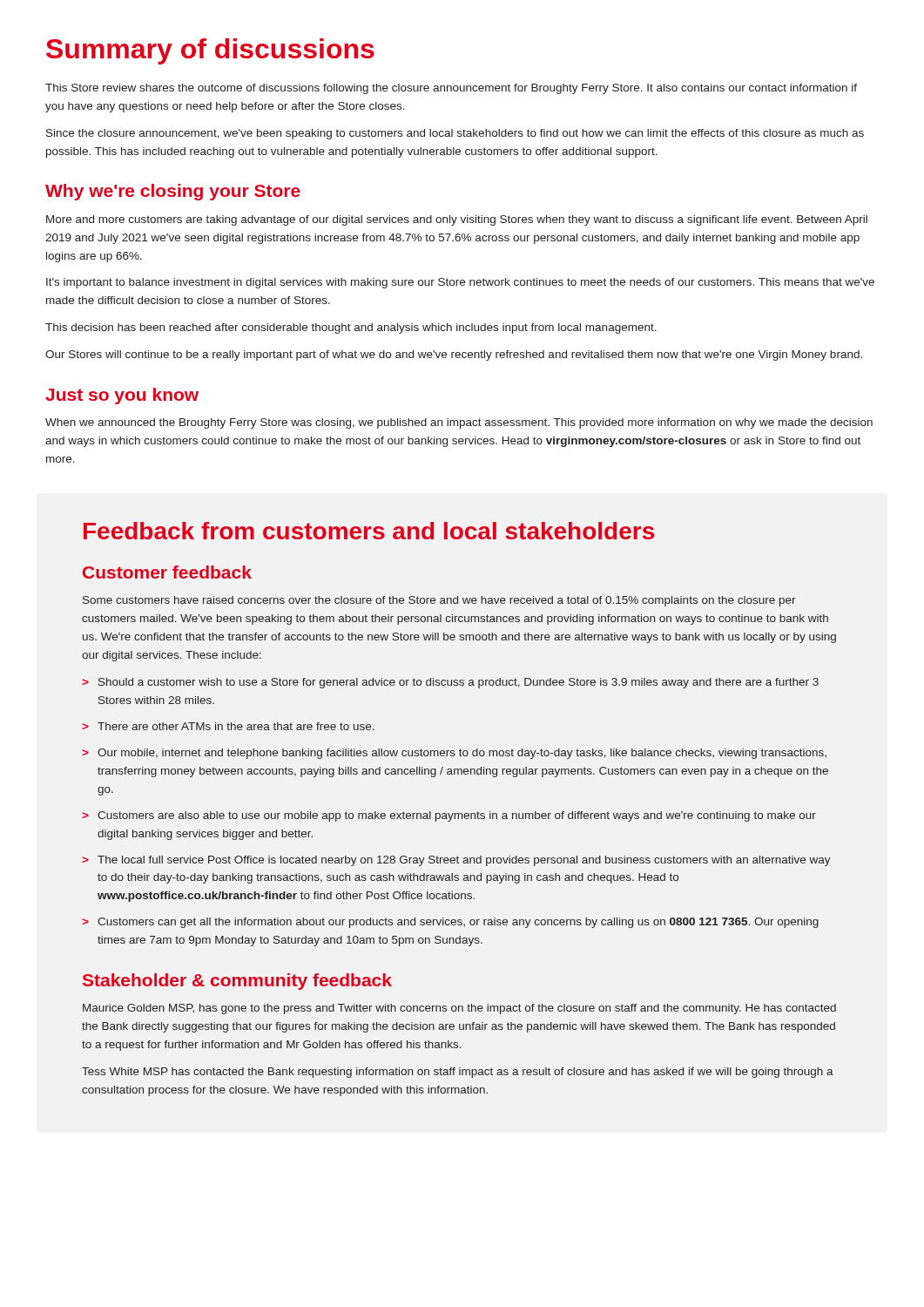
Task: Locate the region starting "> Should a customer wish to use a"
Action: 462,692
